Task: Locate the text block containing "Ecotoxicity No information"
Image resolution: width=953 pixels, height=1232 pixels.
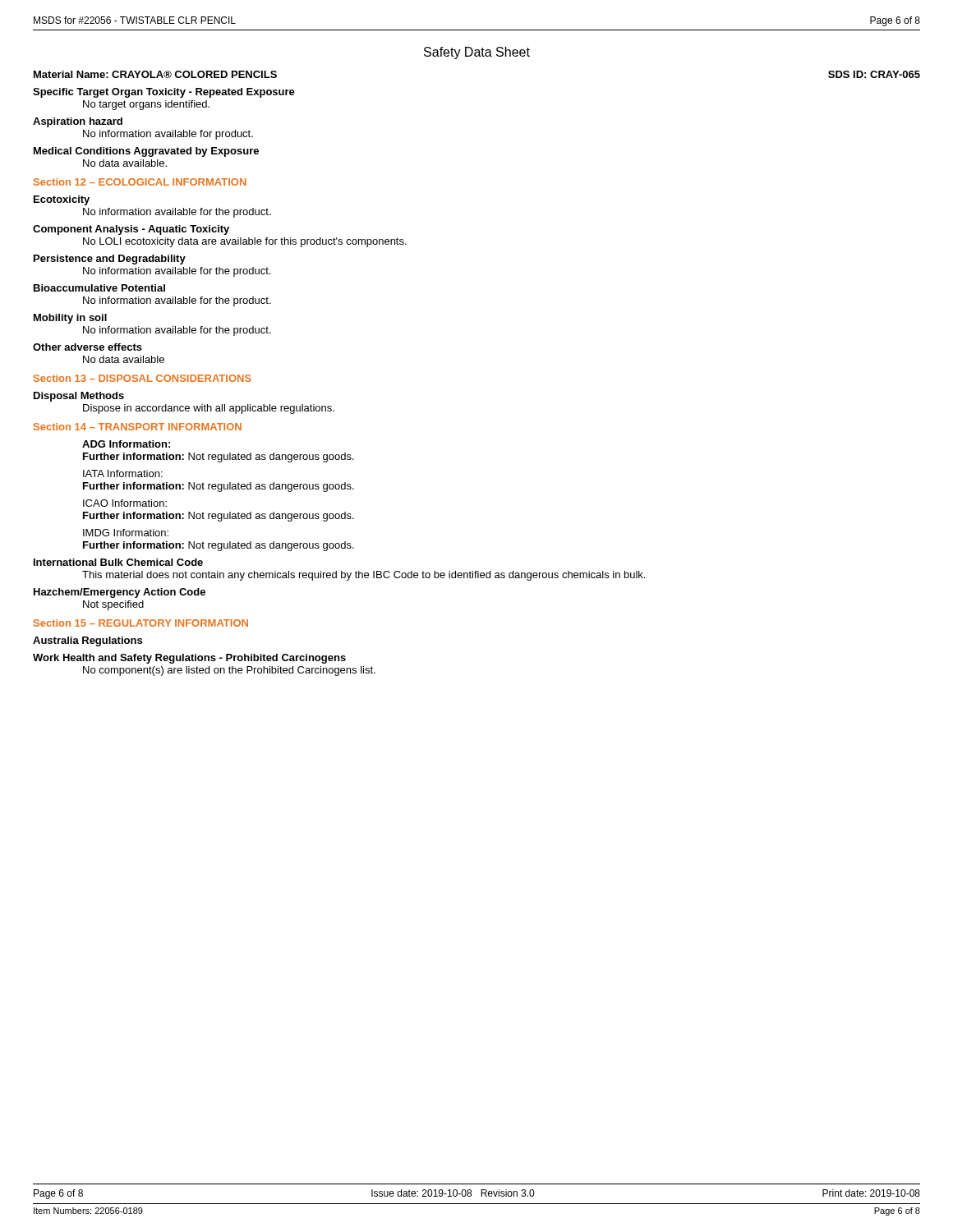Action: point(62,200)
